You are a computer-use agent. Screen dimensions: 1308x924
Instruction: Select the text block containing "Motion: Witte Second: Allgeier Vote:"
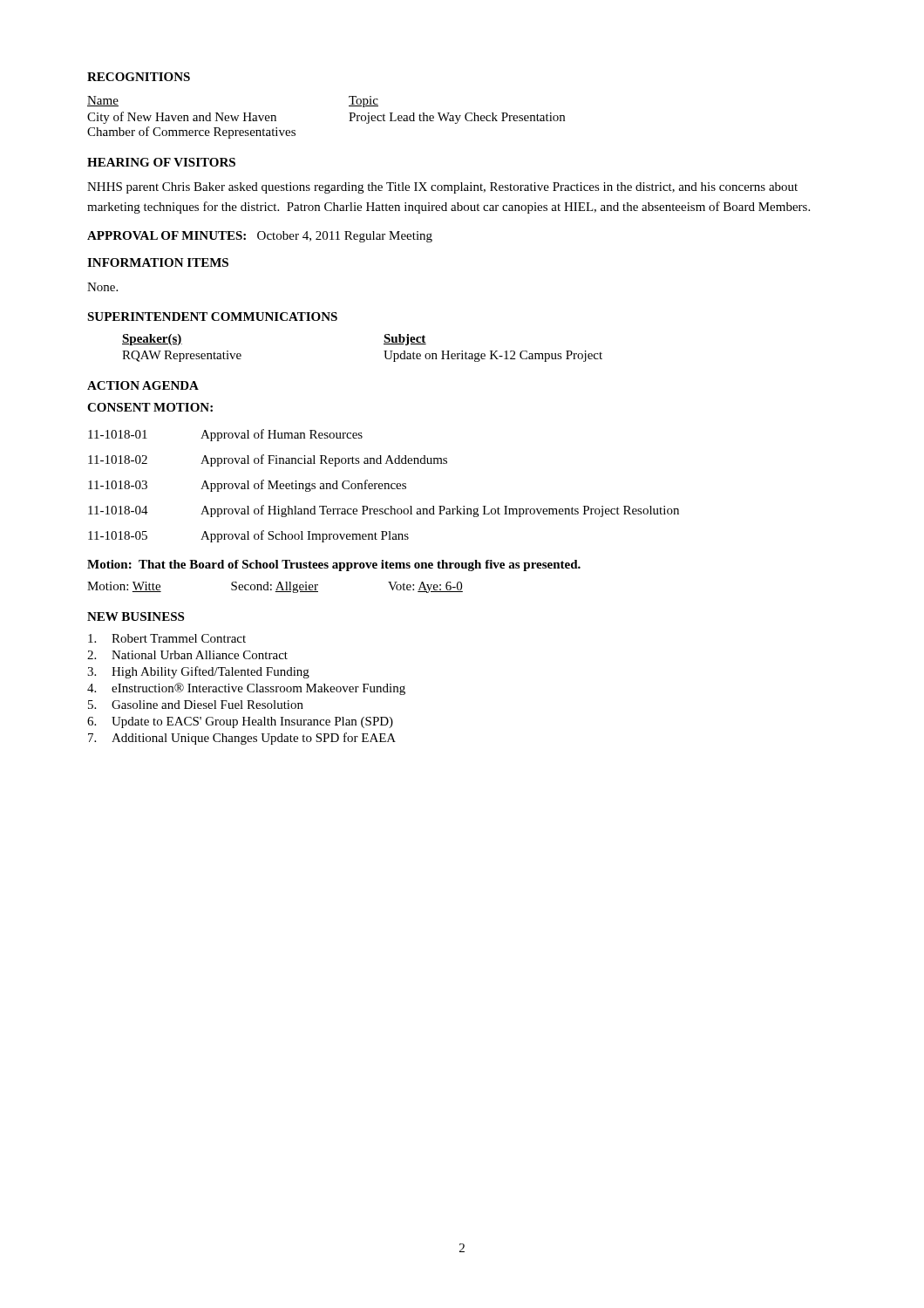click(275, 586)
